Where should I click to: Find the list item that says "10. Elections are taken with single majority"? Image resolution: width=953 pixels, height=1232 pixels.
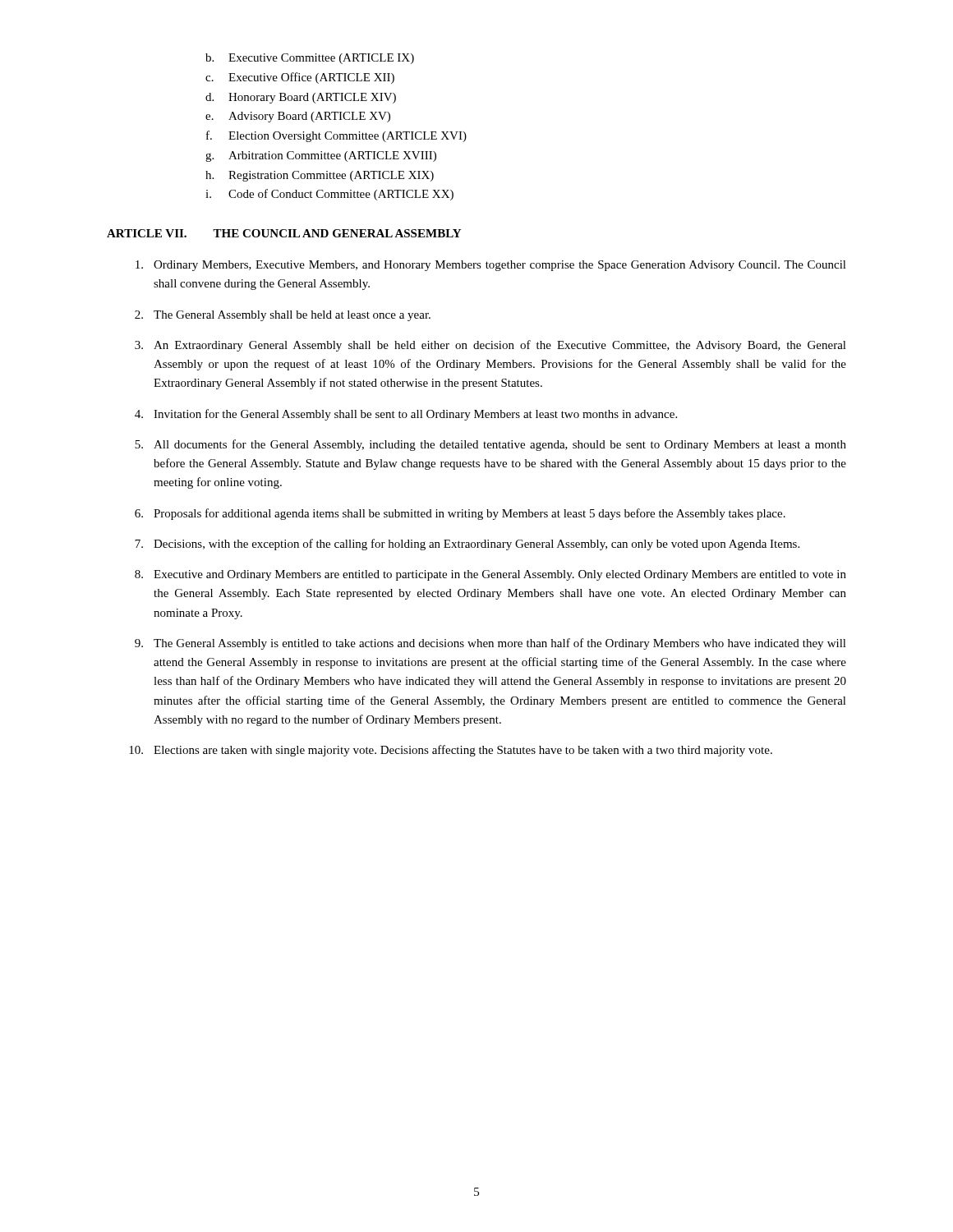click(476, 750)
